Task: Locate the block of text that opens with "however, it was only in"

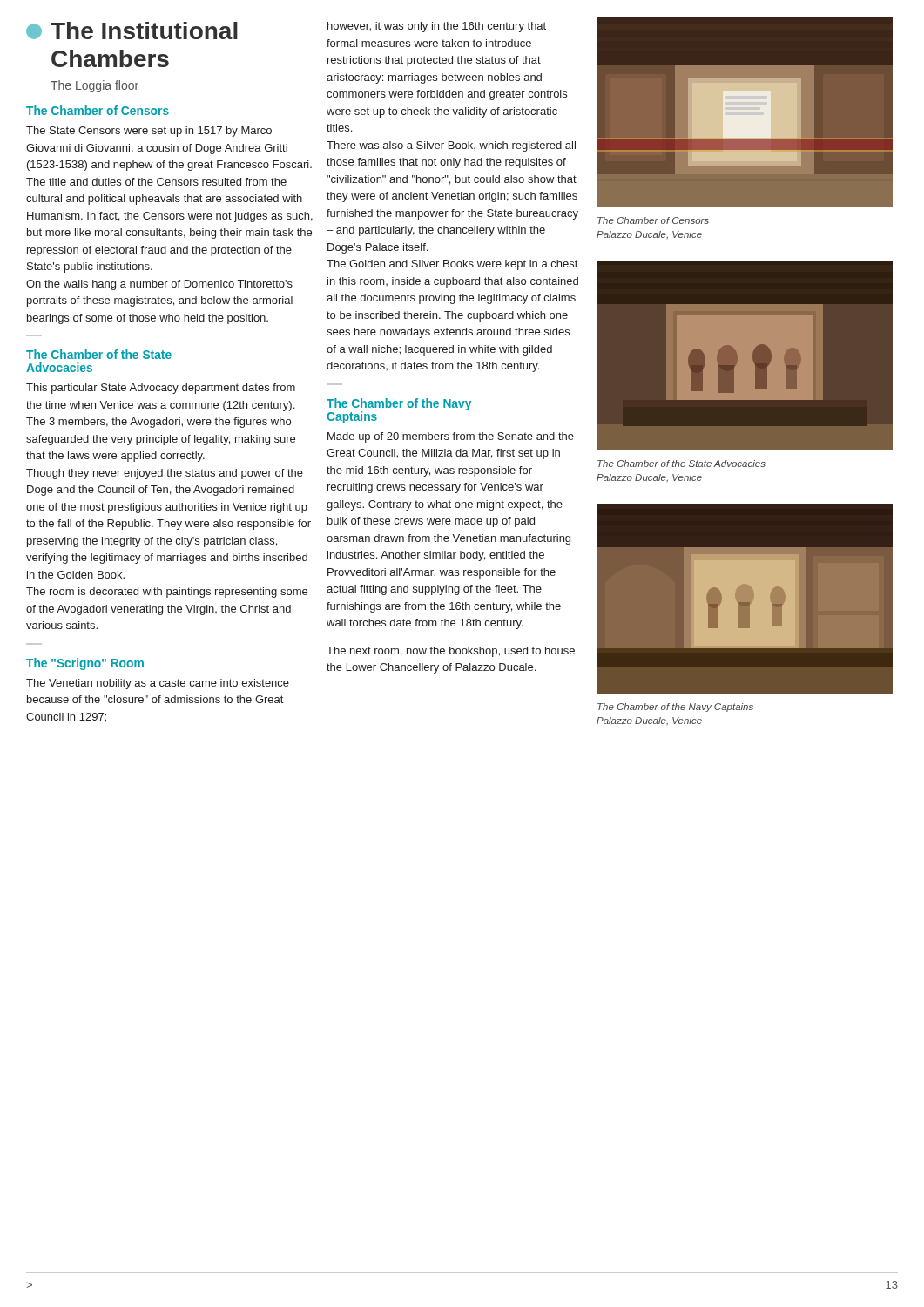Action: click(x=453, y=196)
